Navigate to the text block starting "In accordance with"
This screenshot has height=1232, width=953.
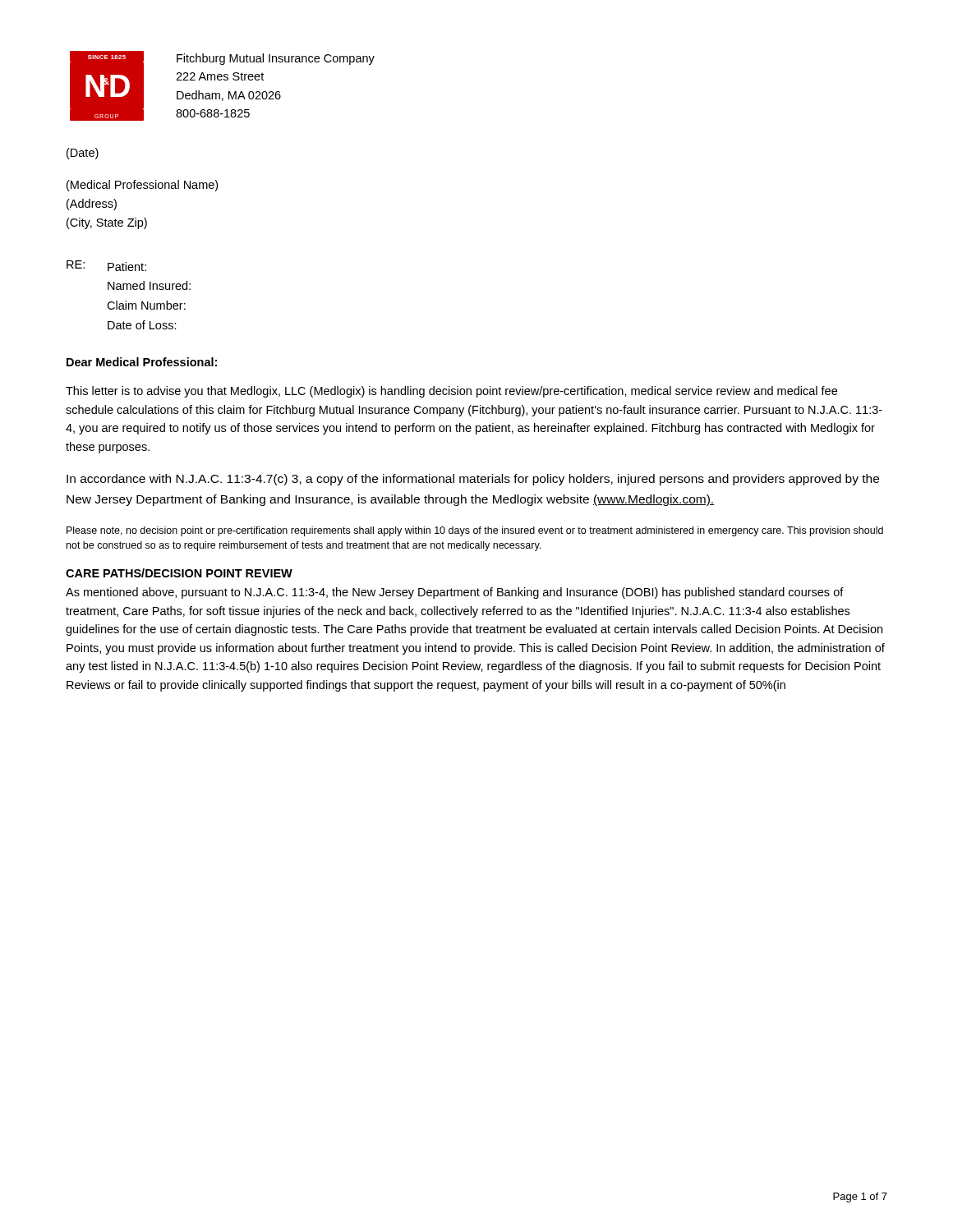[x=473, y=489]
